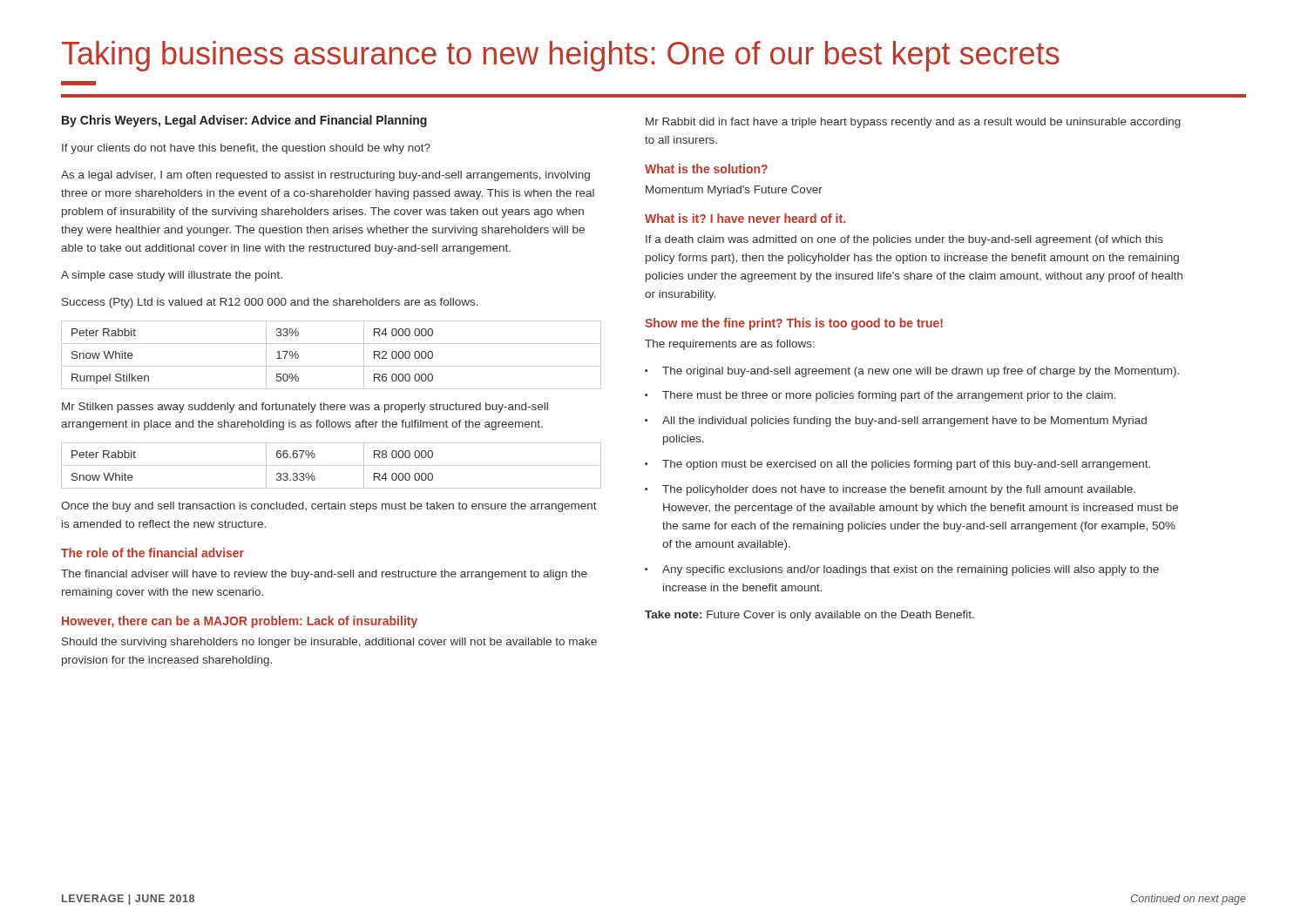The image size is (1307, 924).
Task: Click on the list item that says "▪ The policyholder does not"
Action: [915, 517]
